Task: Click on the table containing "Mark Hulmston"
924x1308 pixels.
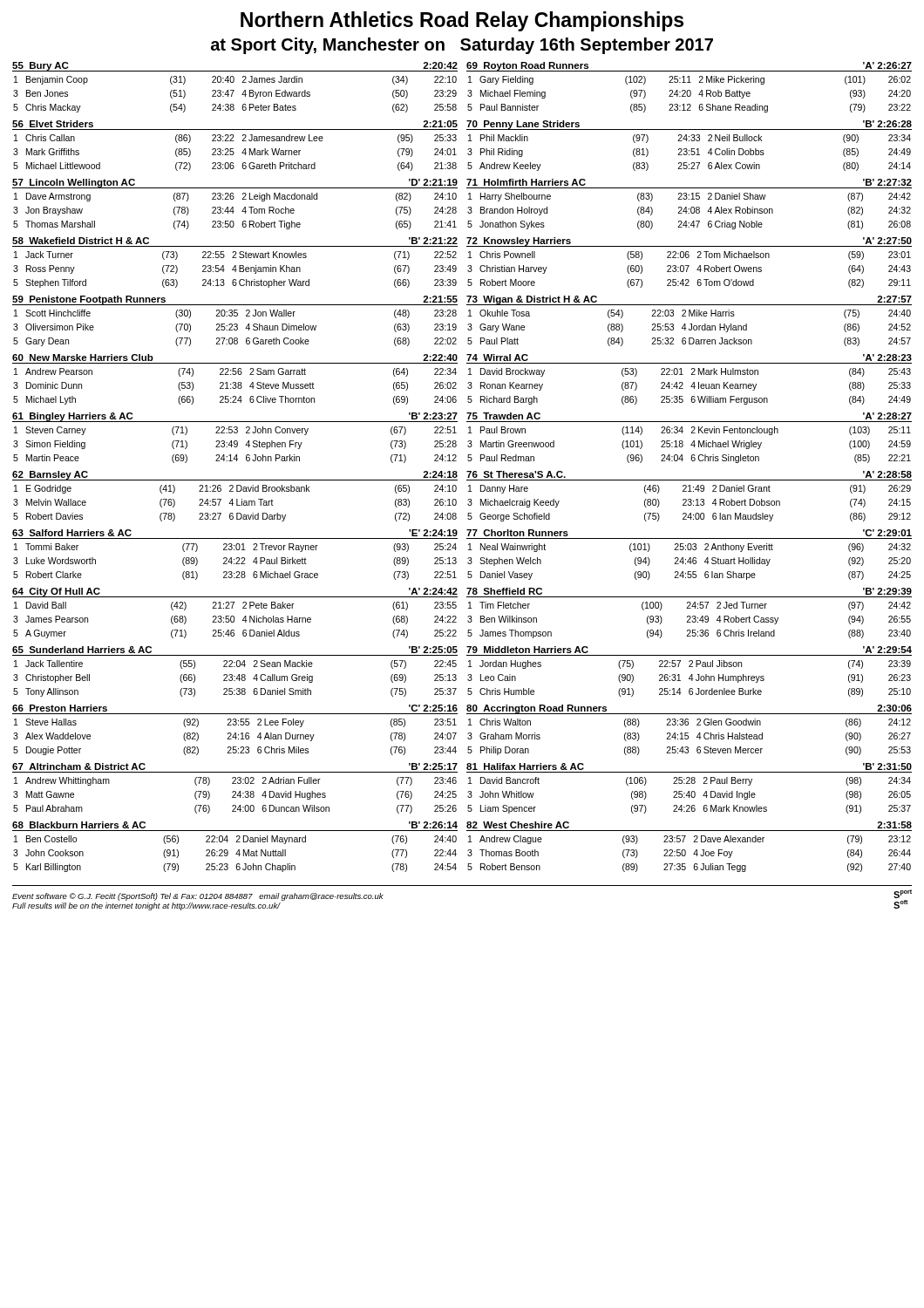Action: click(x=689, y=379)
